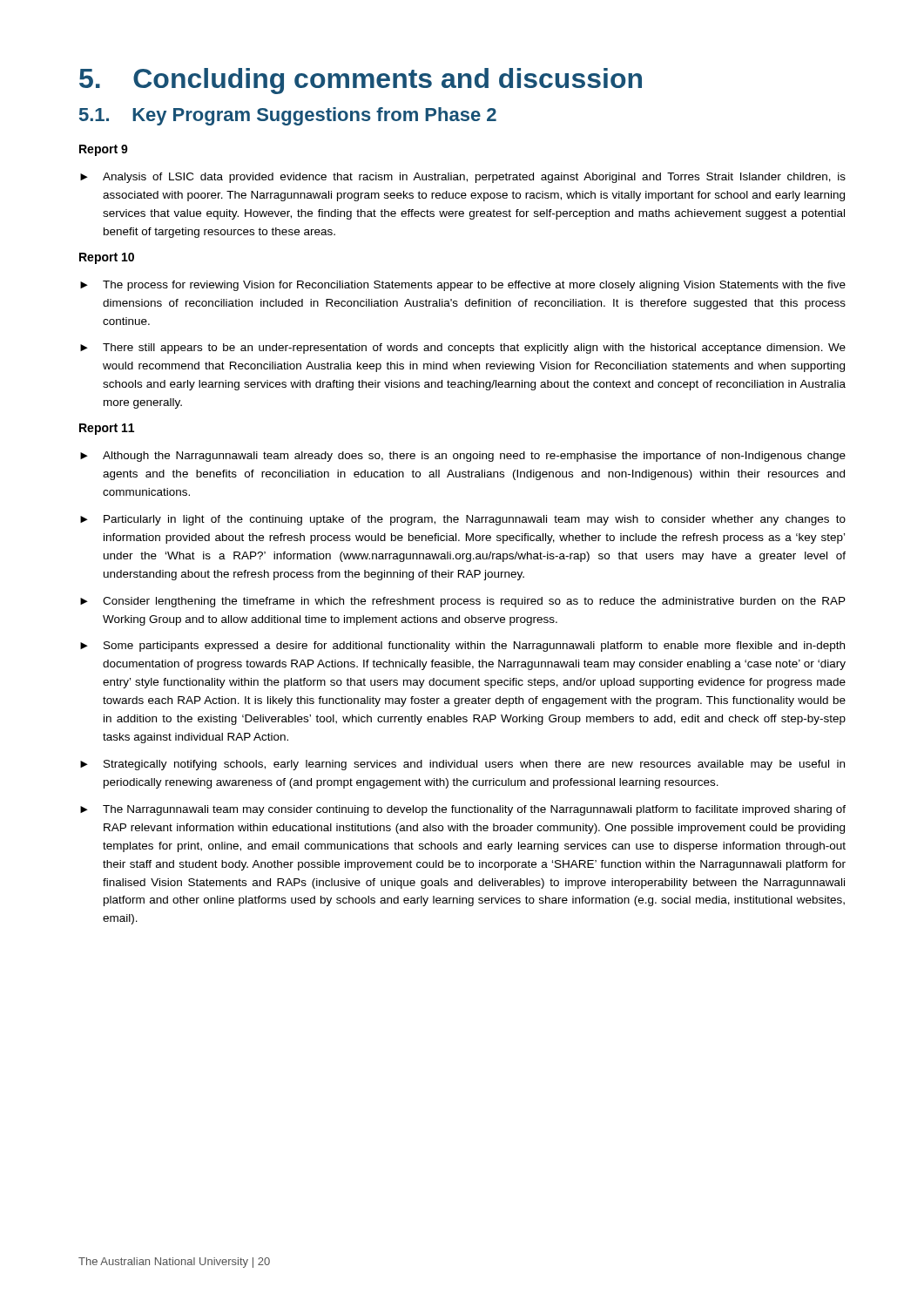924x1307 pixels.
Task: Where is the passage that starts "► There still appears to be an under-representation"?
Action: click(462, 376)
